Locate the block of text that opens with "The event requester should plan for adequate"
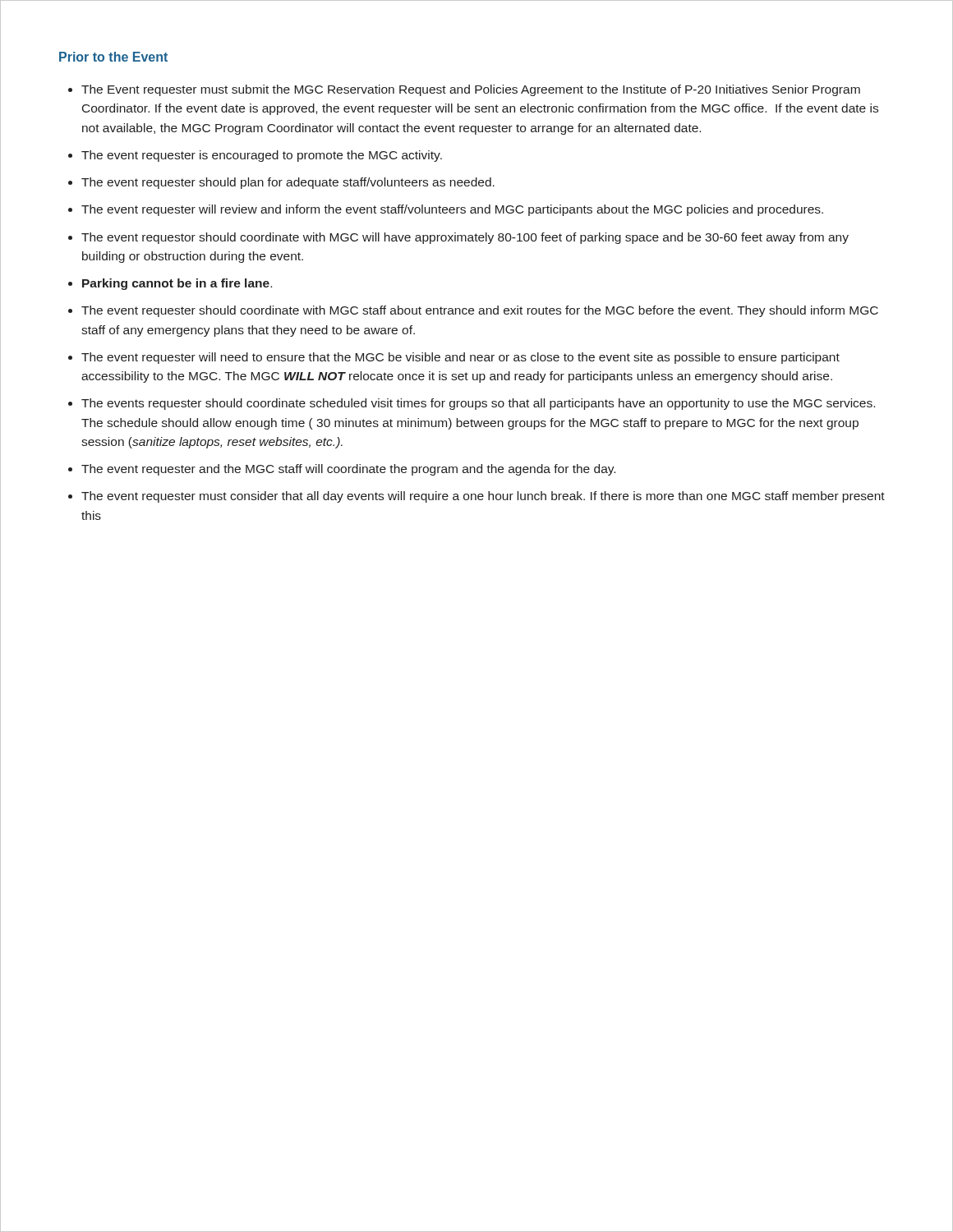Image resolution: width=953 pixels, height=1232 pixels. pyautogui.click(x=488, y=182)
